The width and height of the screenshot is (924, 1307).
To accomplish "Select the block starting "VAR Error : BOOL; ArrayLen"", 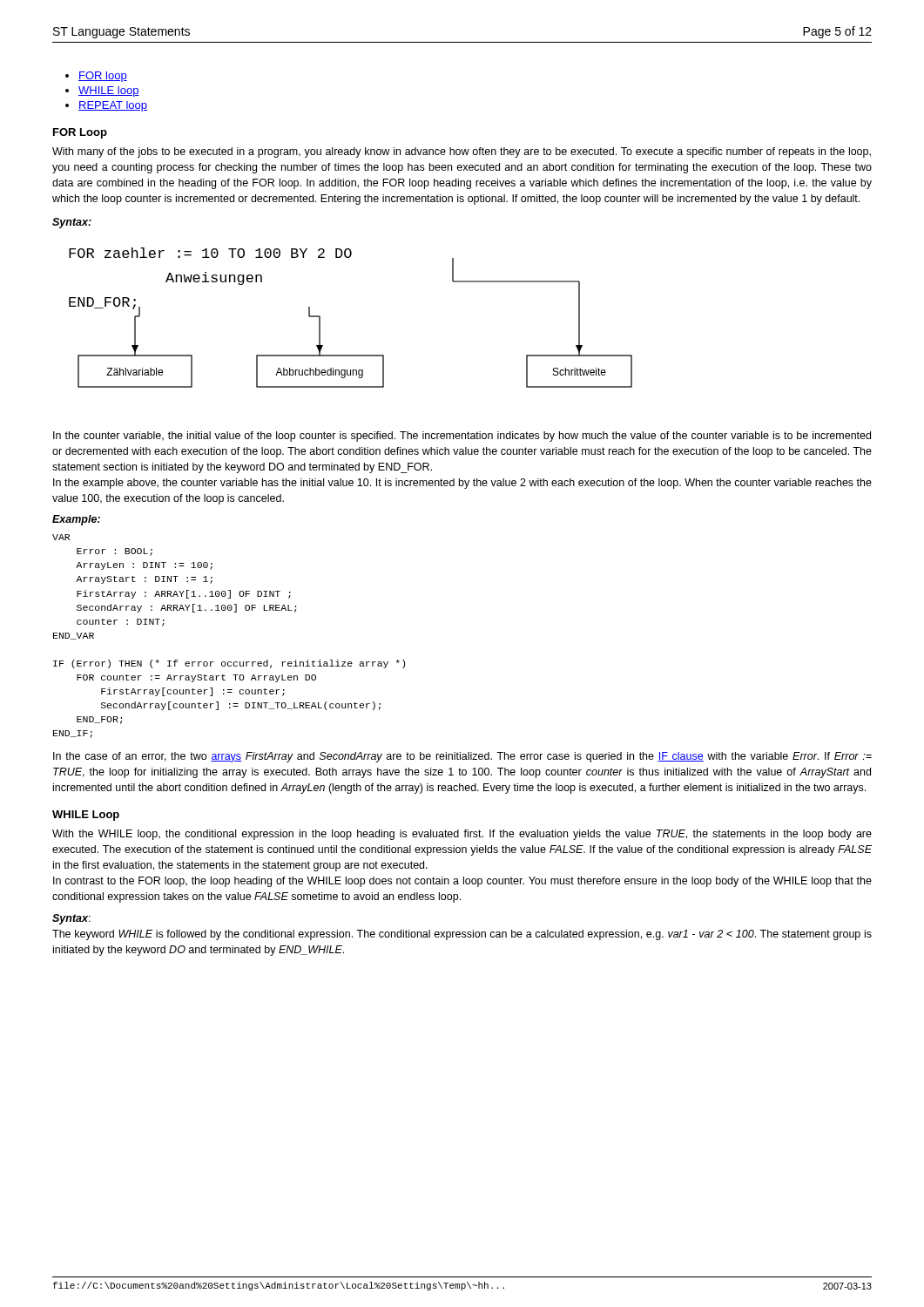I will (x=61, y=537).
